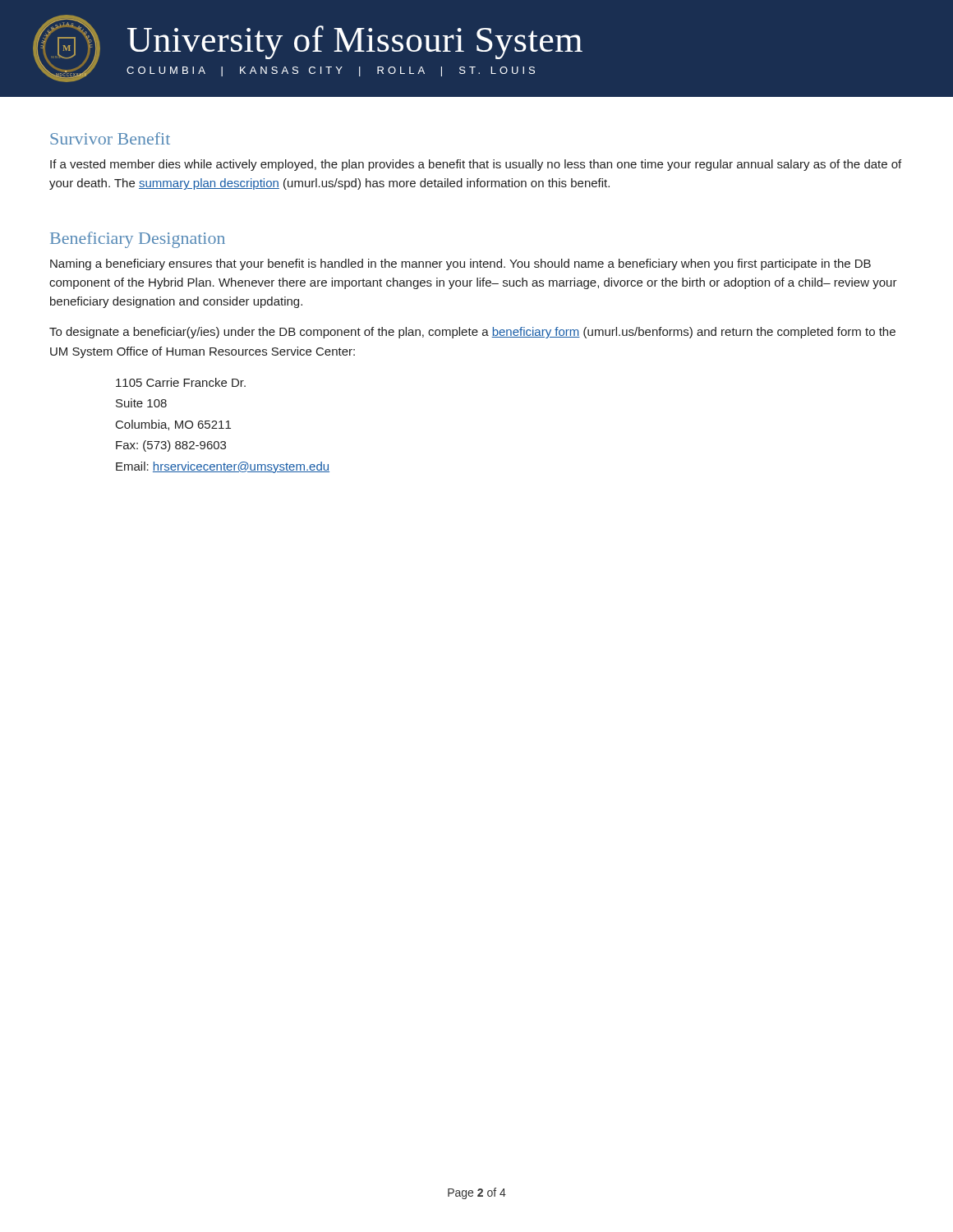The image size is (953, 1232).
Task: Click on the text block starting "Email: hrservicecenter@umsystem.edu"
Action: pyautogui.click(x=222, y=466)
